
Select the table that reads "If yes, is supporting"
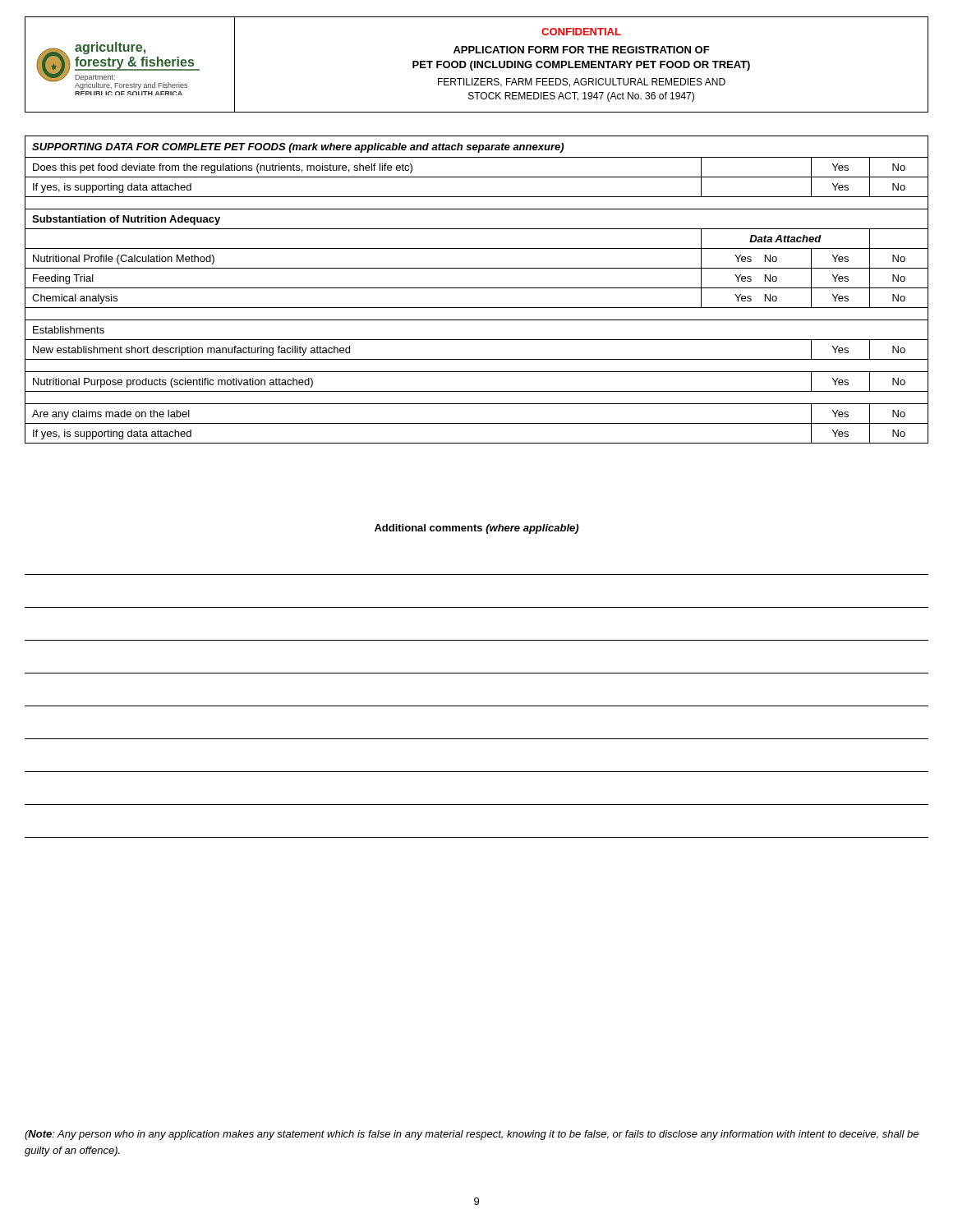[476, 290]
